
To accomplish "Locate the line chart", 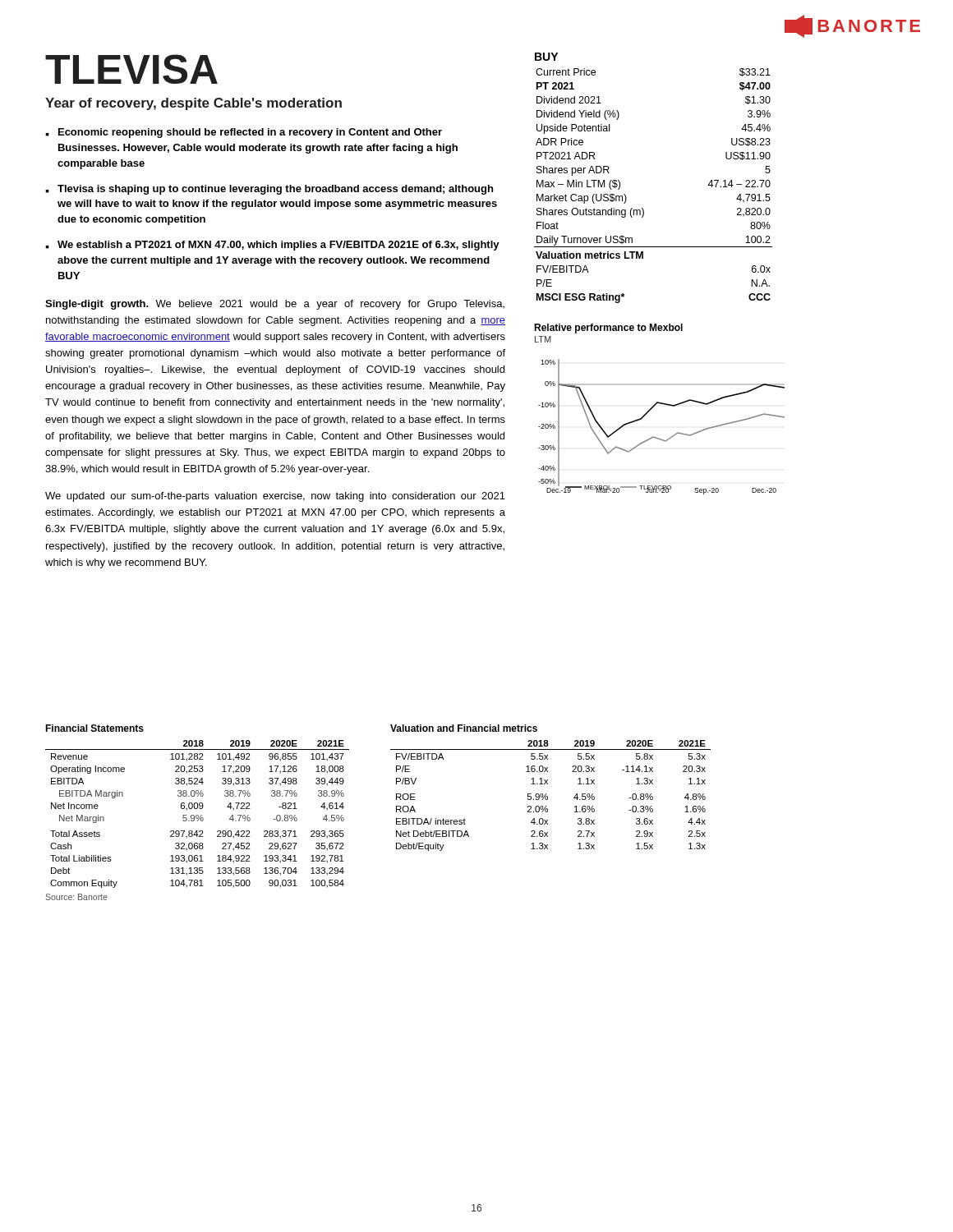I will tap(661, 408).
